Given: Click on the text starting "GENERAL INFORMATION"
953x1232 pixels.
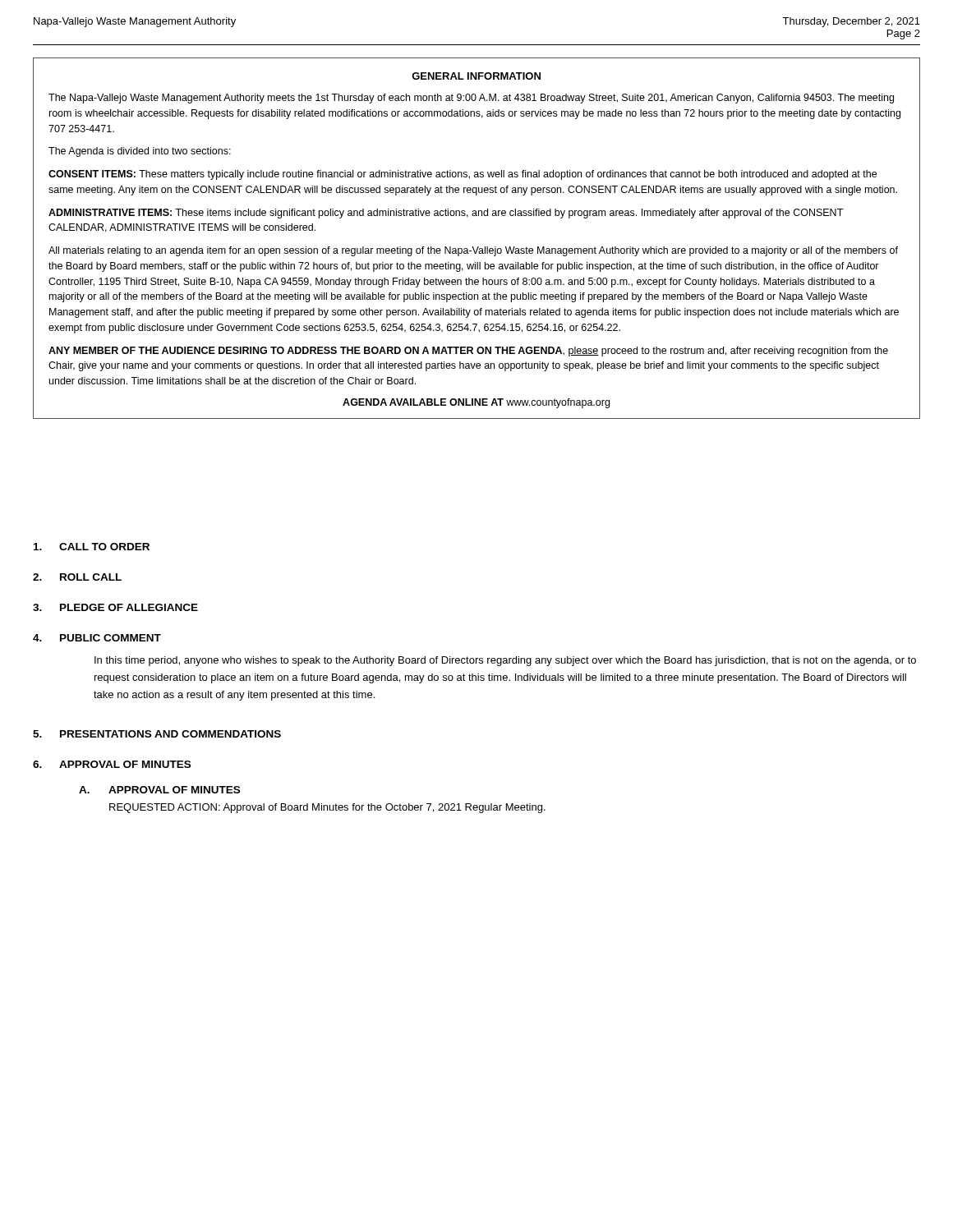Looking at the screenshot, I should point(476,76).
